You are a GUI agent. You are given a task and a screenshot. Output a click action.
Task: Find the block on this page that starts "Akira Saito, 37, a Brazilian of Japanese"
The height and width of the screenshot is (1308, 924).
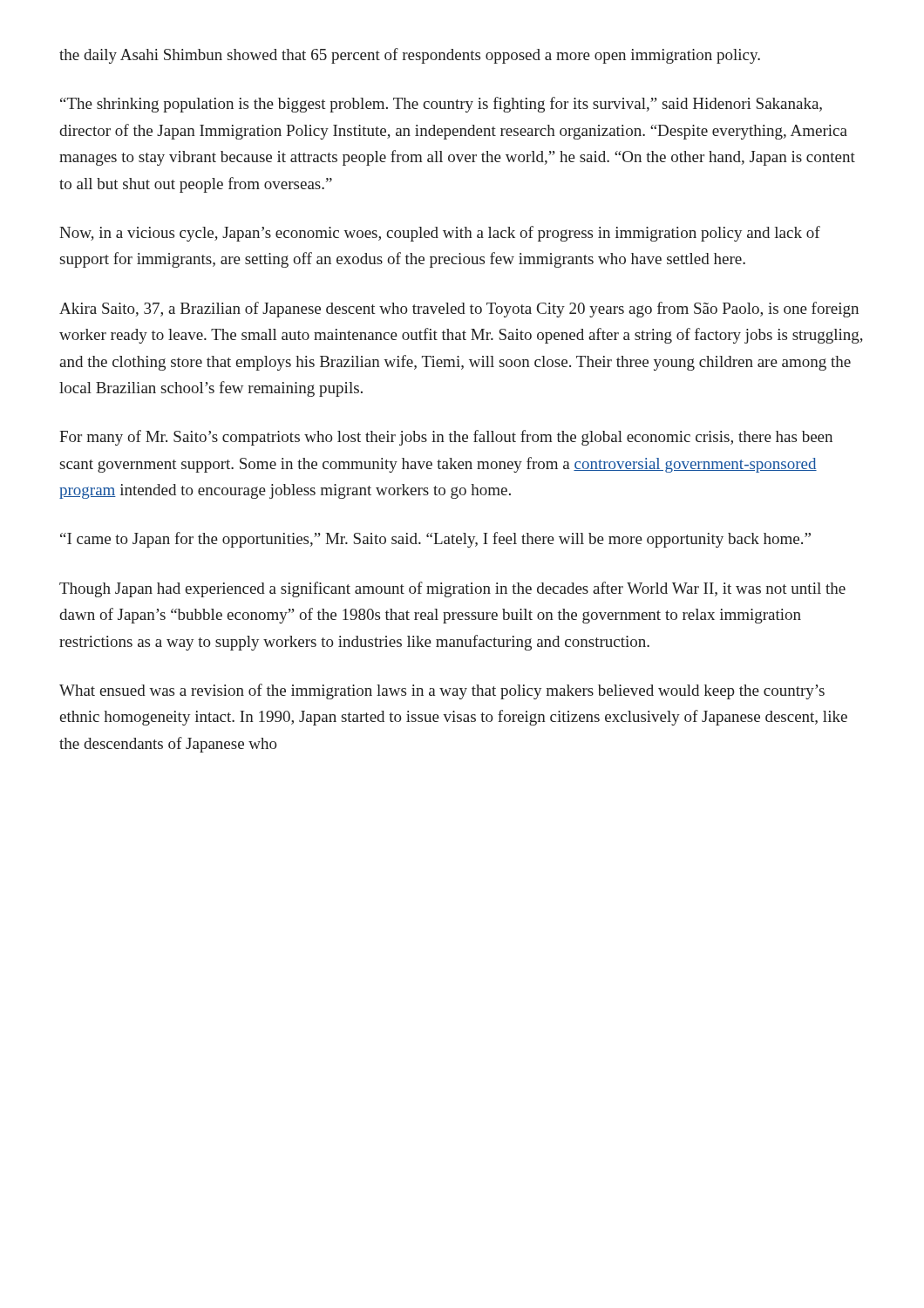point(461,348)
